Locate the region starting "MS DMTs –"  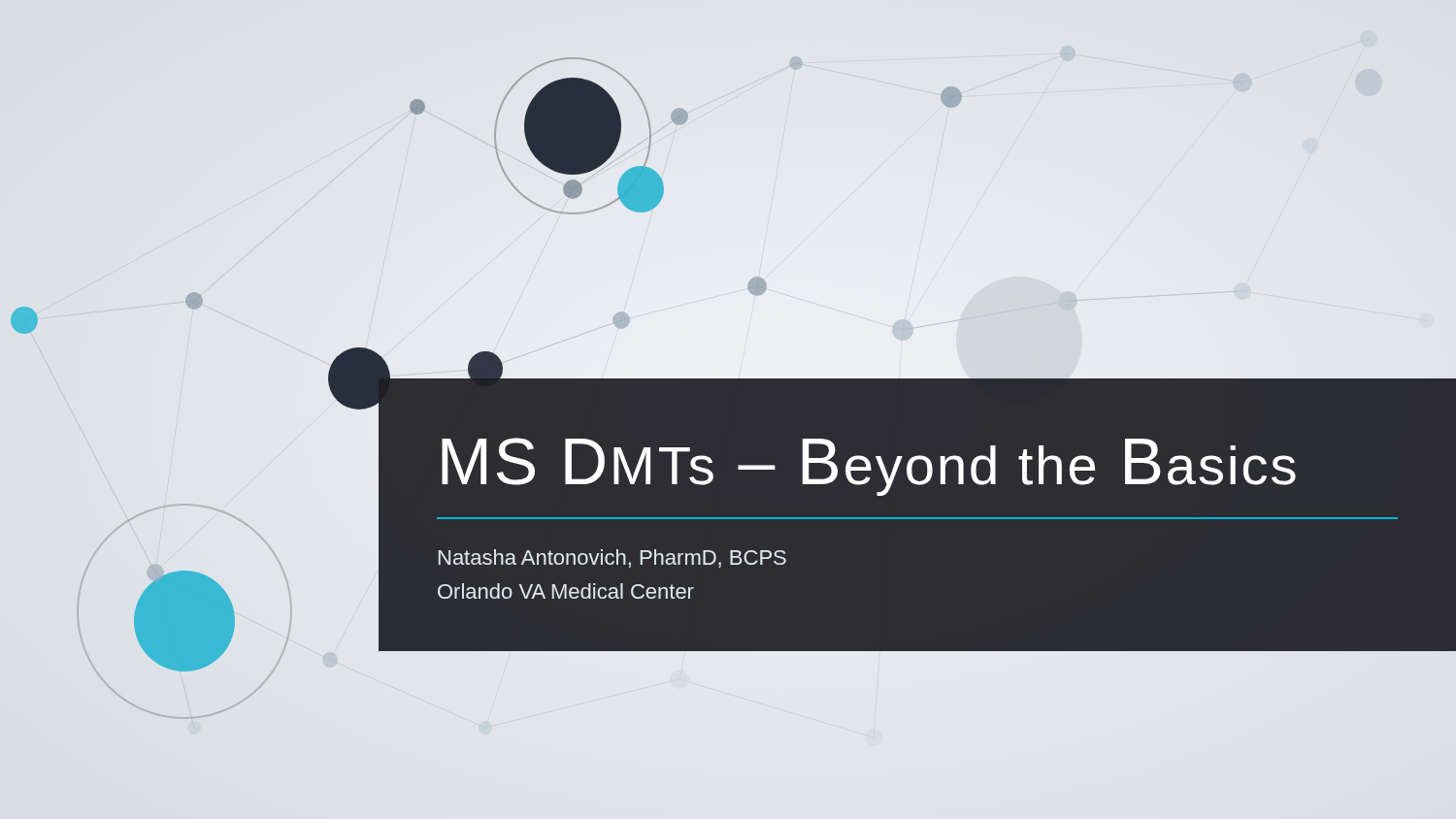point(917,461)
